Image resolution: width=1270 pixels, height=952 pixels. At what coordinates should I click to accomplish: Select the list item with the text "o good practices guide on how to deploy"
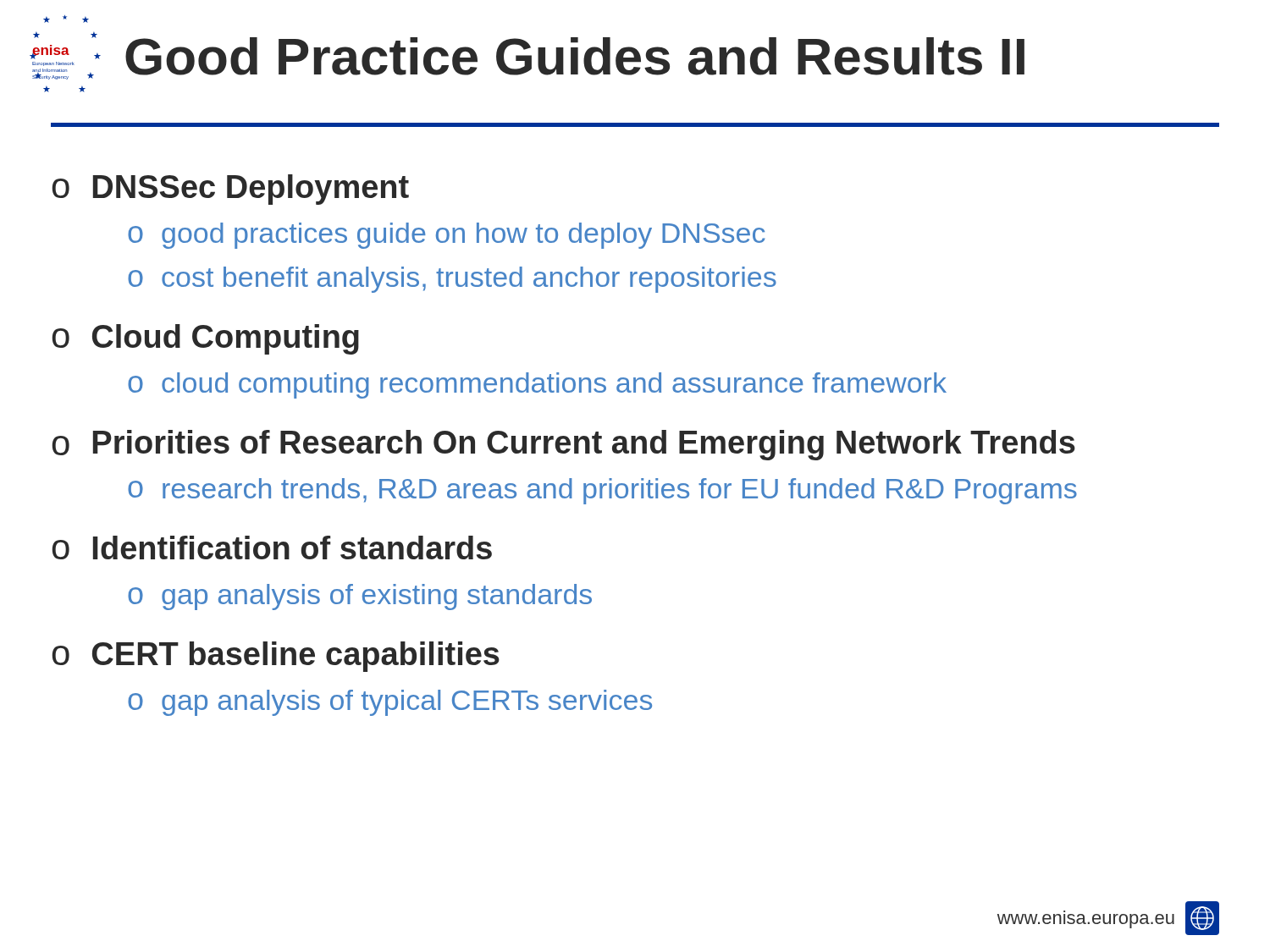(x=446, y=234)
